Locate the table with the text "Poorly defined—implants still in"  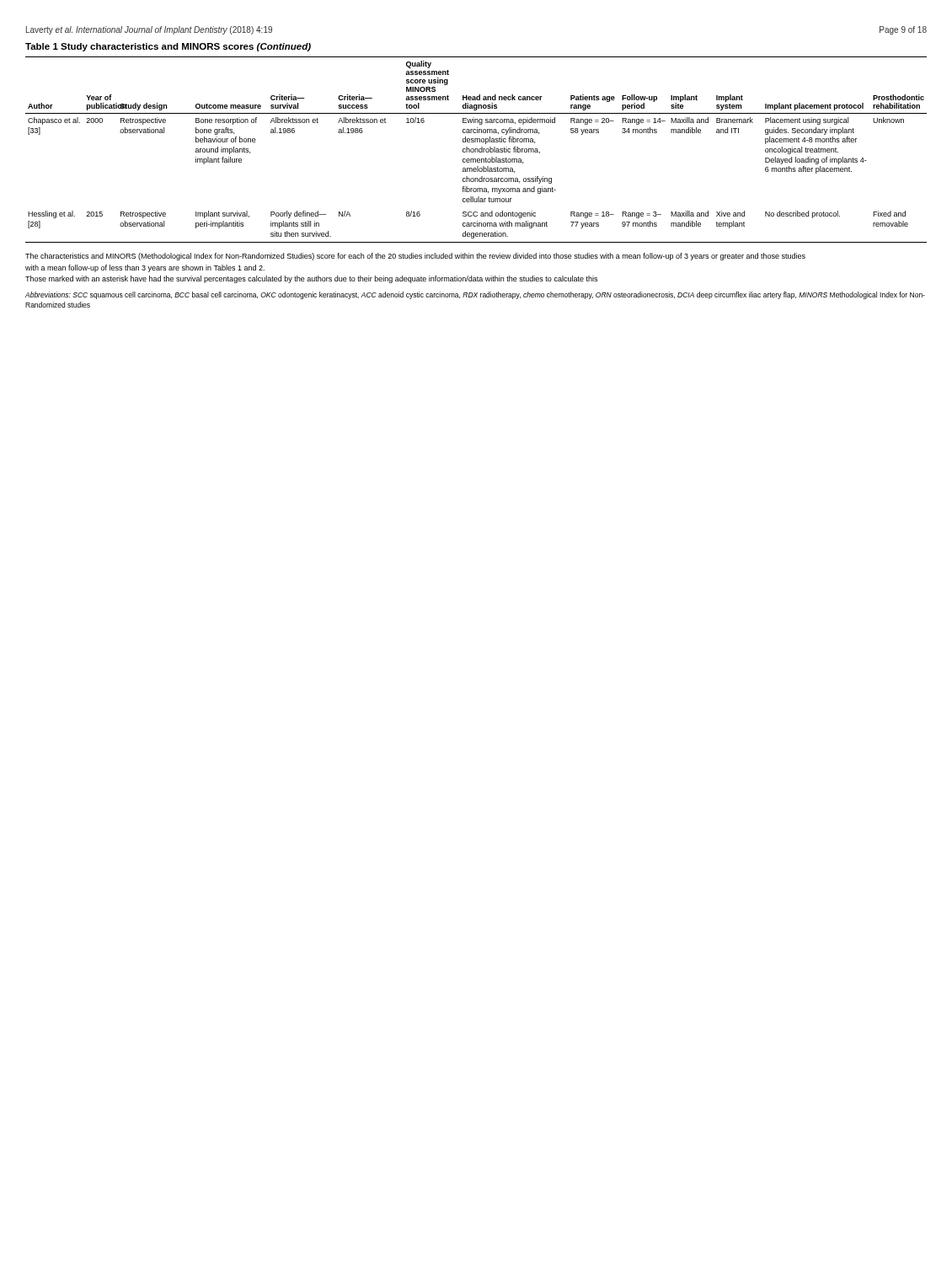476,142
